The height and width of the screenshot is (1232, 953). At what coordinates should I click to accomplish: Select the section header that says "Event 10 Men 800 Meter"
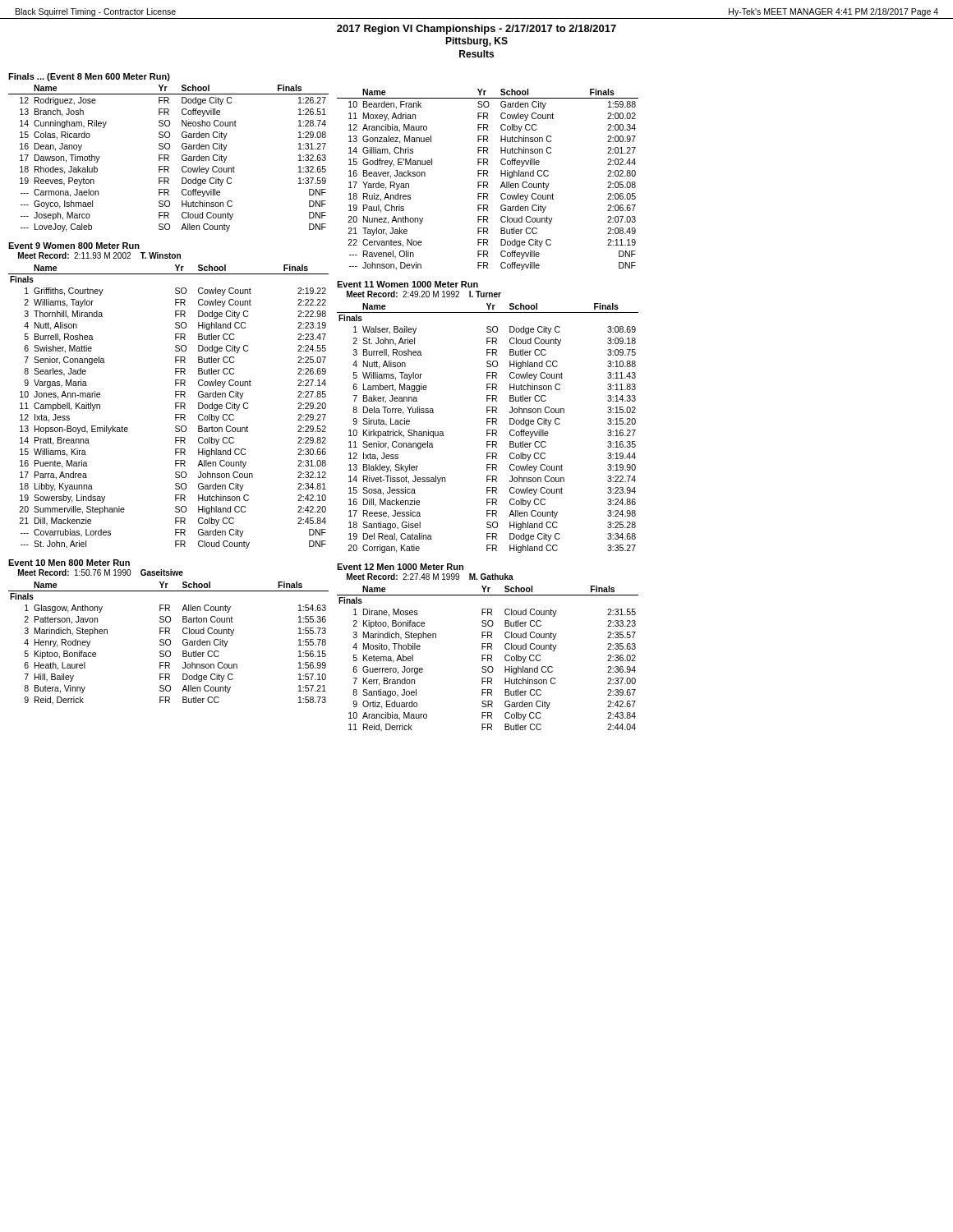click(69, 563)
